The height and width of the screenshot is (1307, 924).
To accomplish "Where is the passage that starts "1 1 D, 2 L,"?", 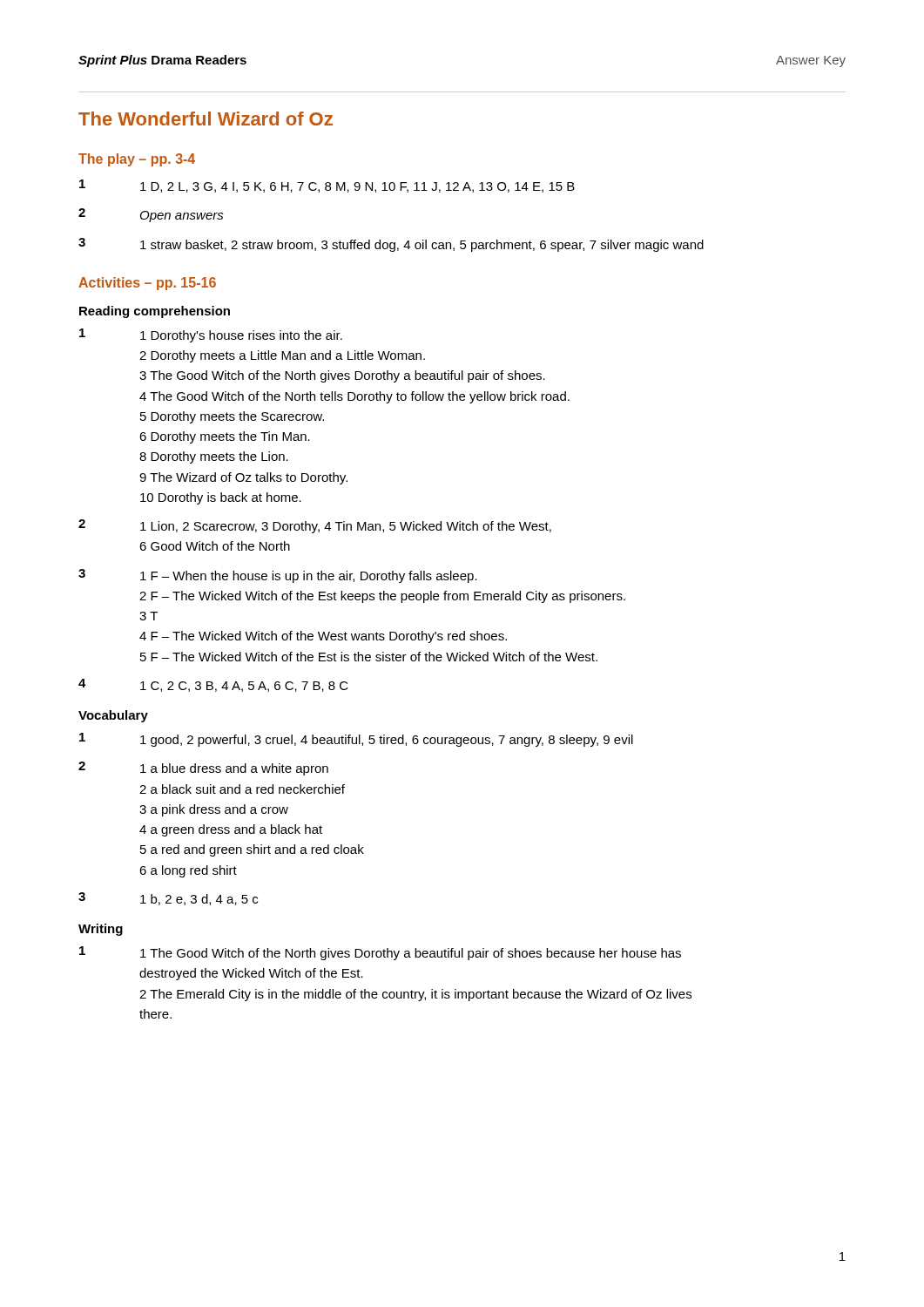I will (x=327, y=186).
